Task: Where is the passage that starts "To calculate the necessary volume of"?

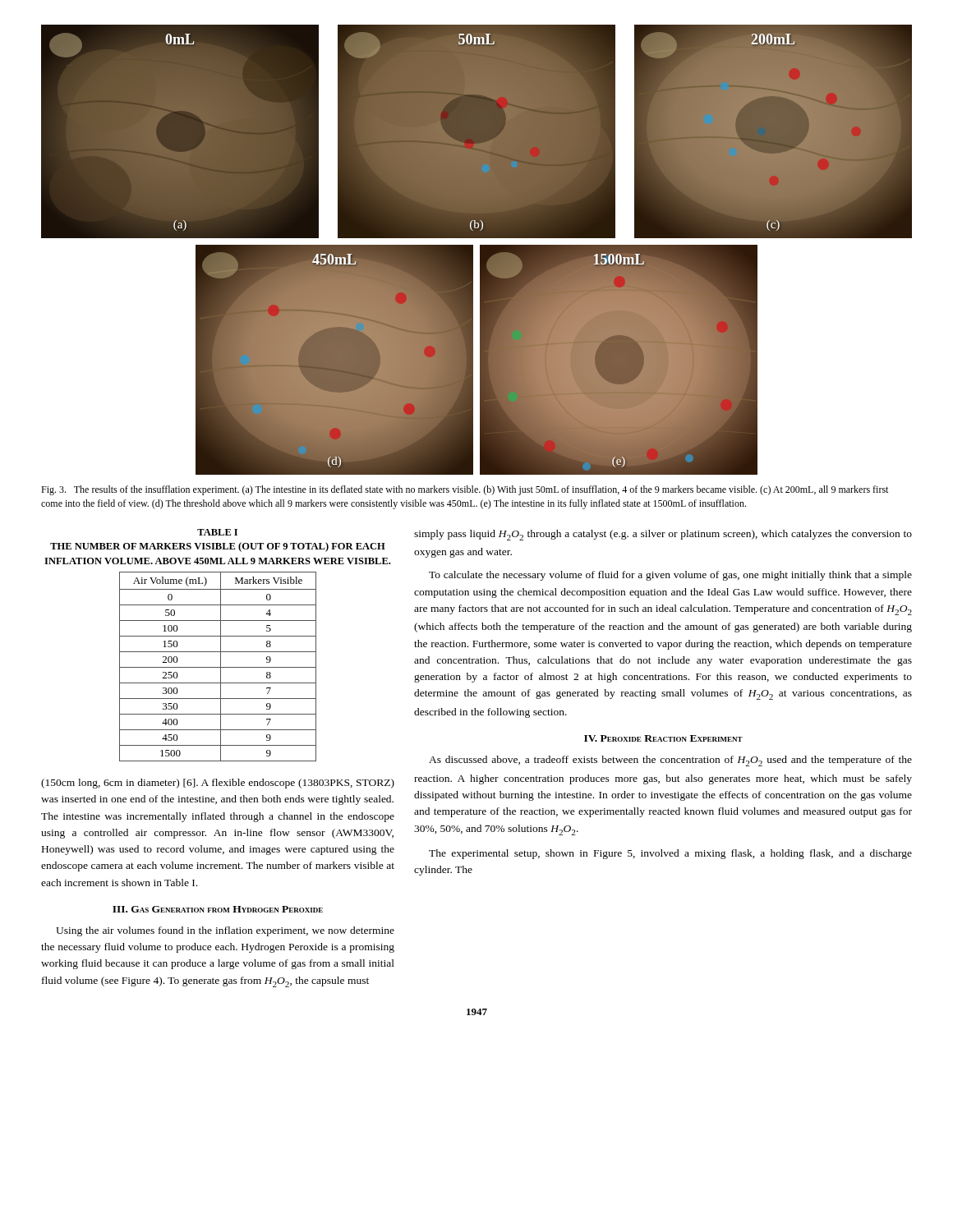Action: click(663, 643)
